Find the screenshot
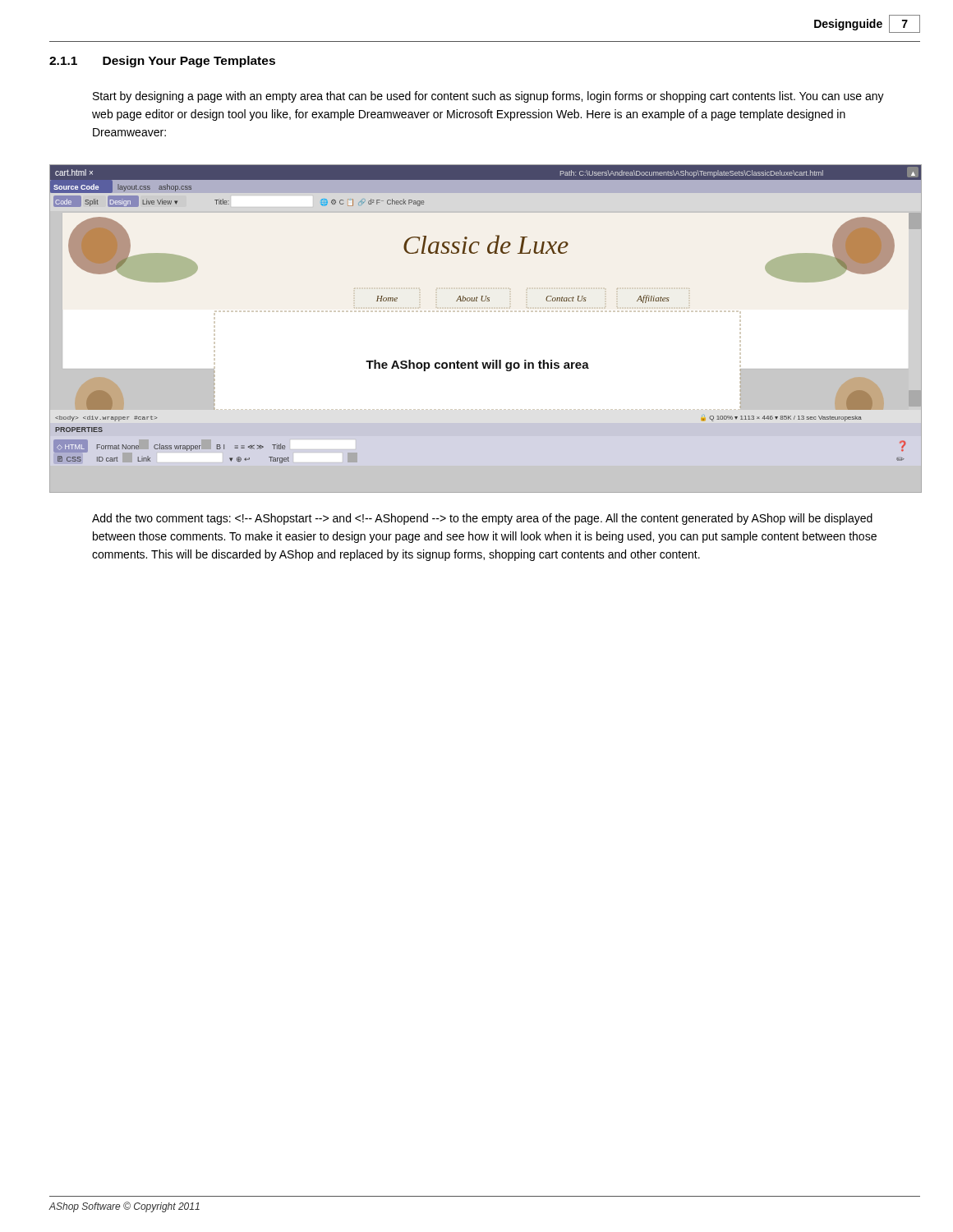Image resolution: width=953 pixels, height=1232 pixels. [x=485, y=328]
